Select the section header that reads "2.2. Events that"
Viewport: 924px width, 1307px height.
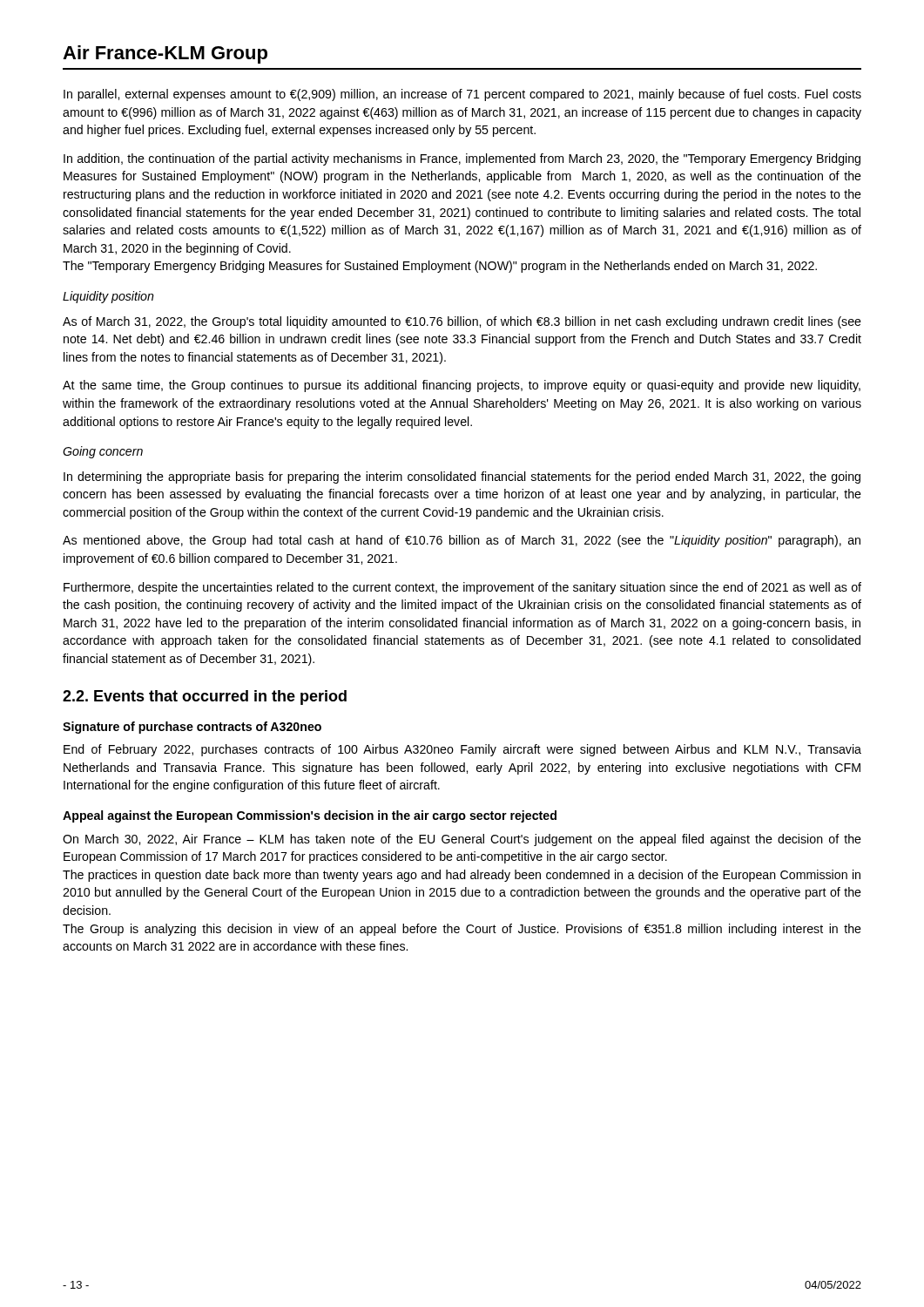(x=205, y=698)
